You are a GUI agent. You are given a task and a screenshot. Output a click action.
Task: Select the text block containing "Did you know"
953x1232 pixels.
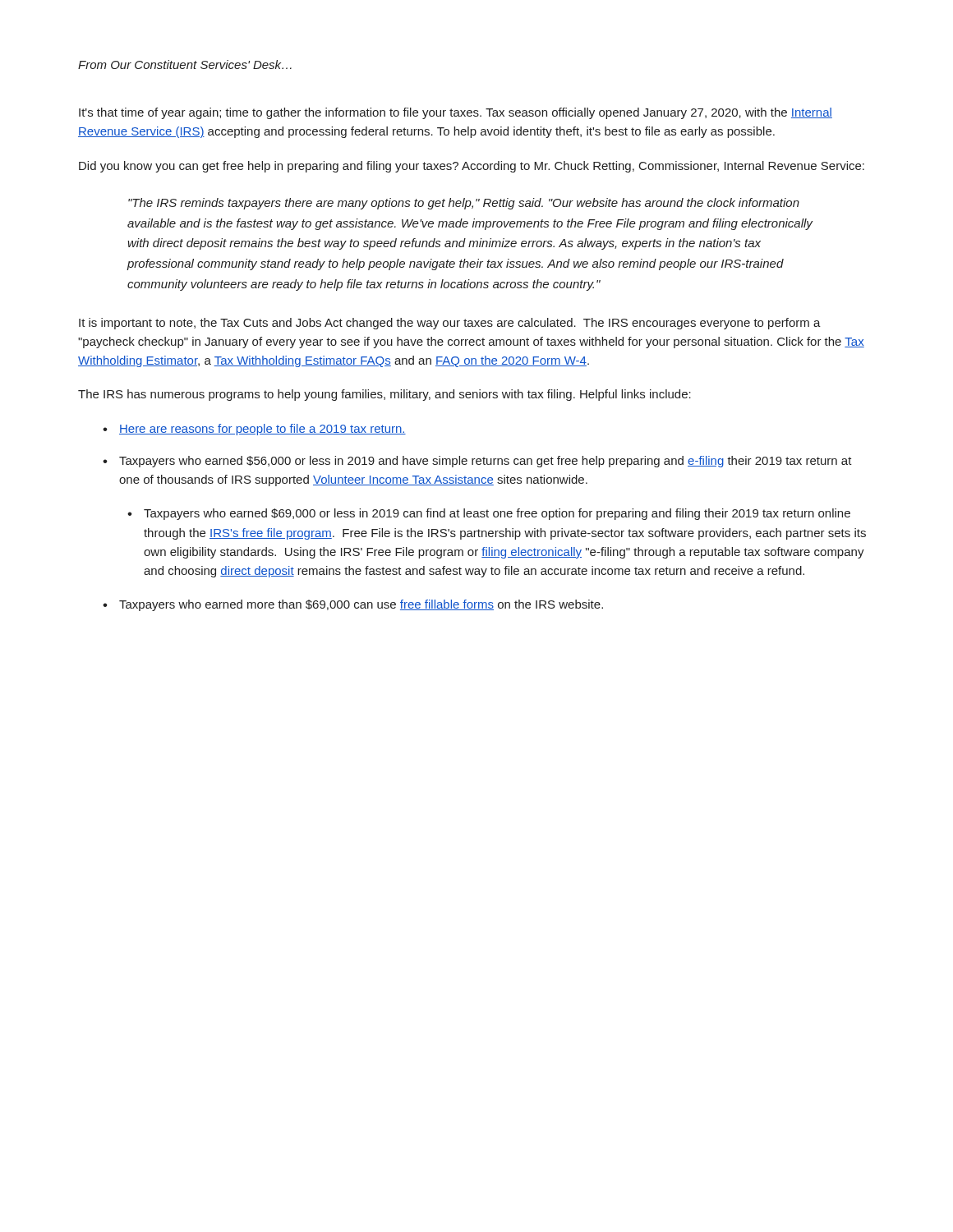pos(472,165)
